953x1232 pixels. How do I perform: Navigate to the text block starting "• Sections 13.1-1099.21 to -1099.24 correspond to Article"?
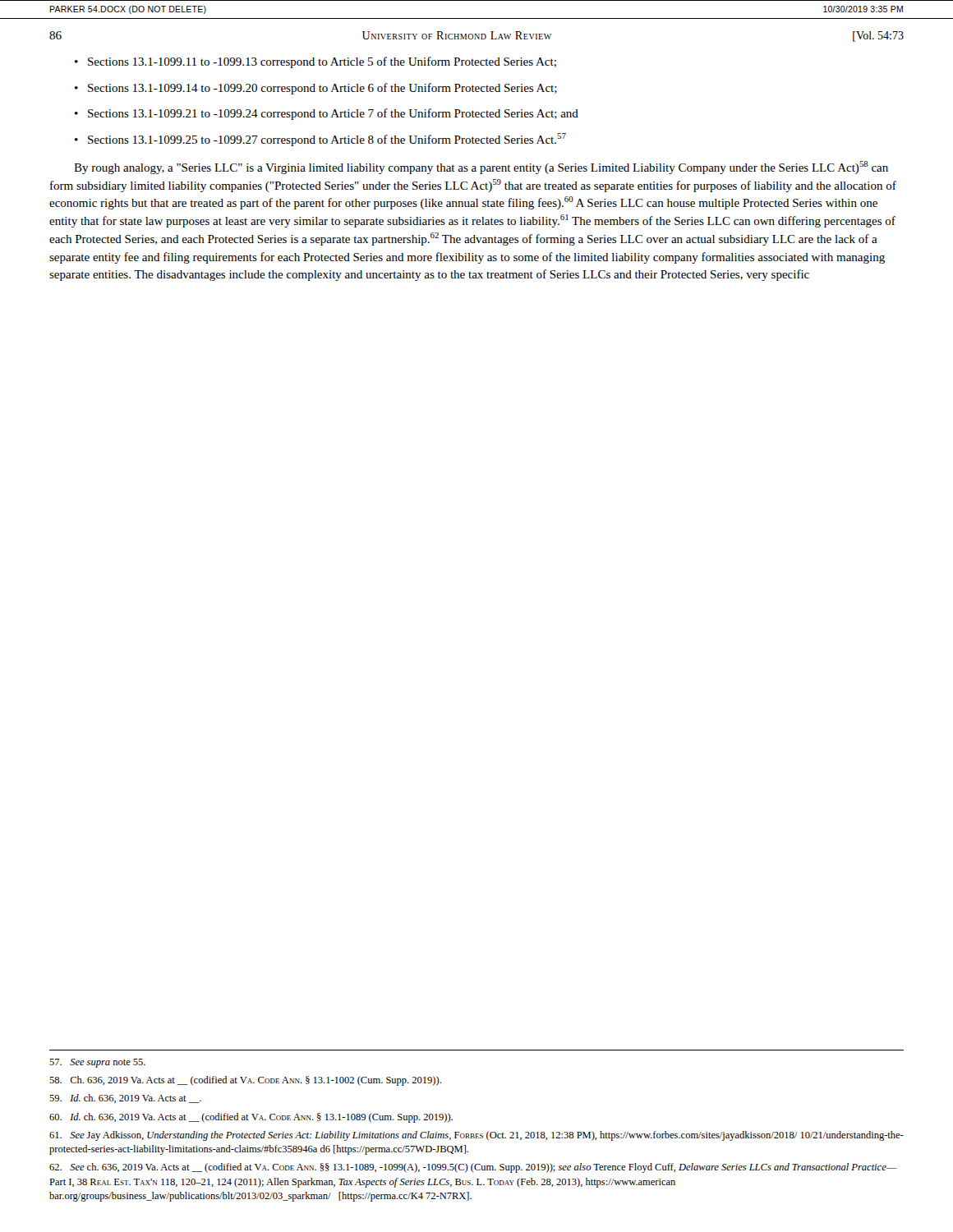(489, 114)
